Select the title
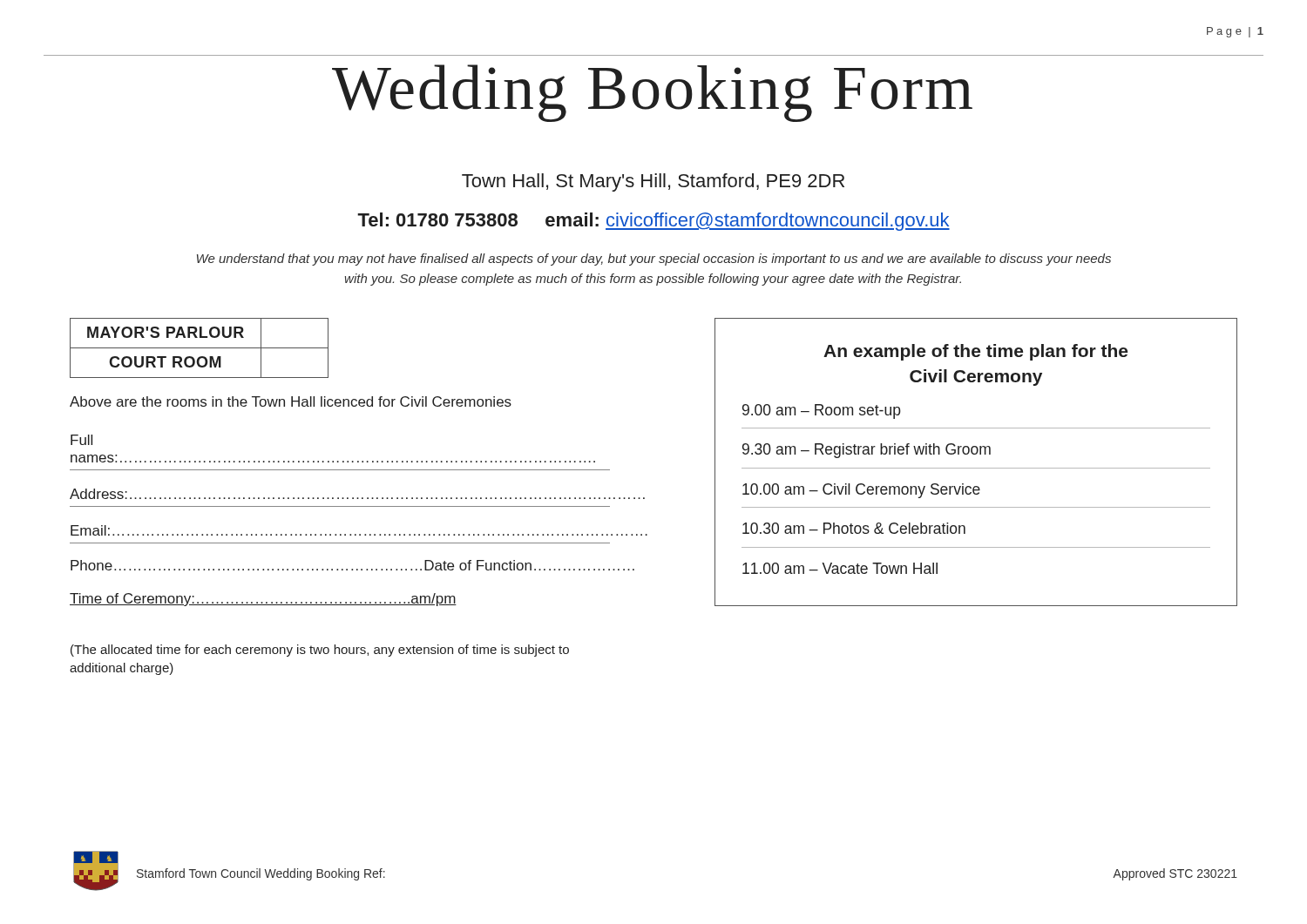Image resolution: width=1307 pixels, height=924 pixels. click(654, 88)
